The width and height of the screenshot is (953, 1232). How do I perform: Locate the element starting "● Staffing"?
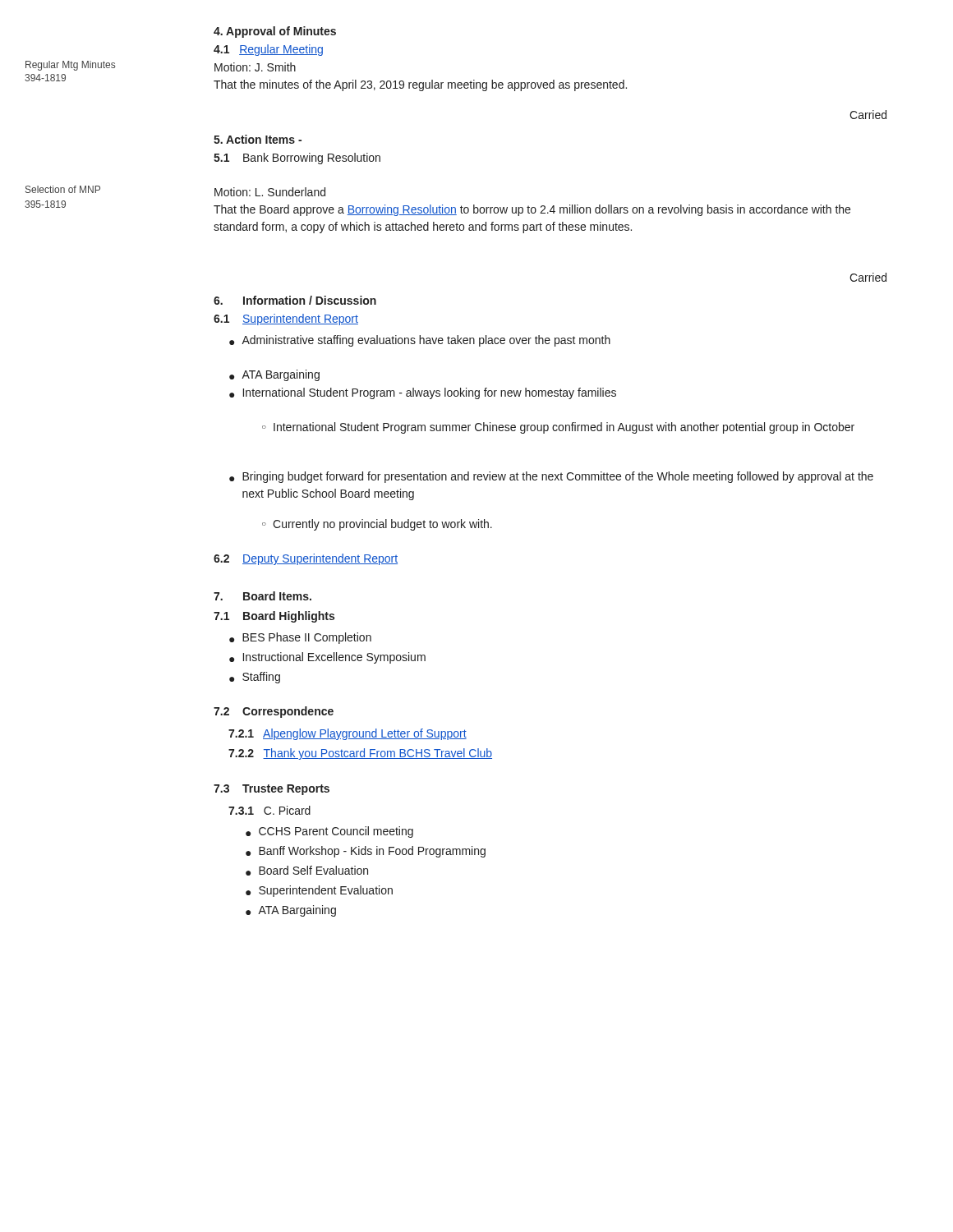point(255,678)
